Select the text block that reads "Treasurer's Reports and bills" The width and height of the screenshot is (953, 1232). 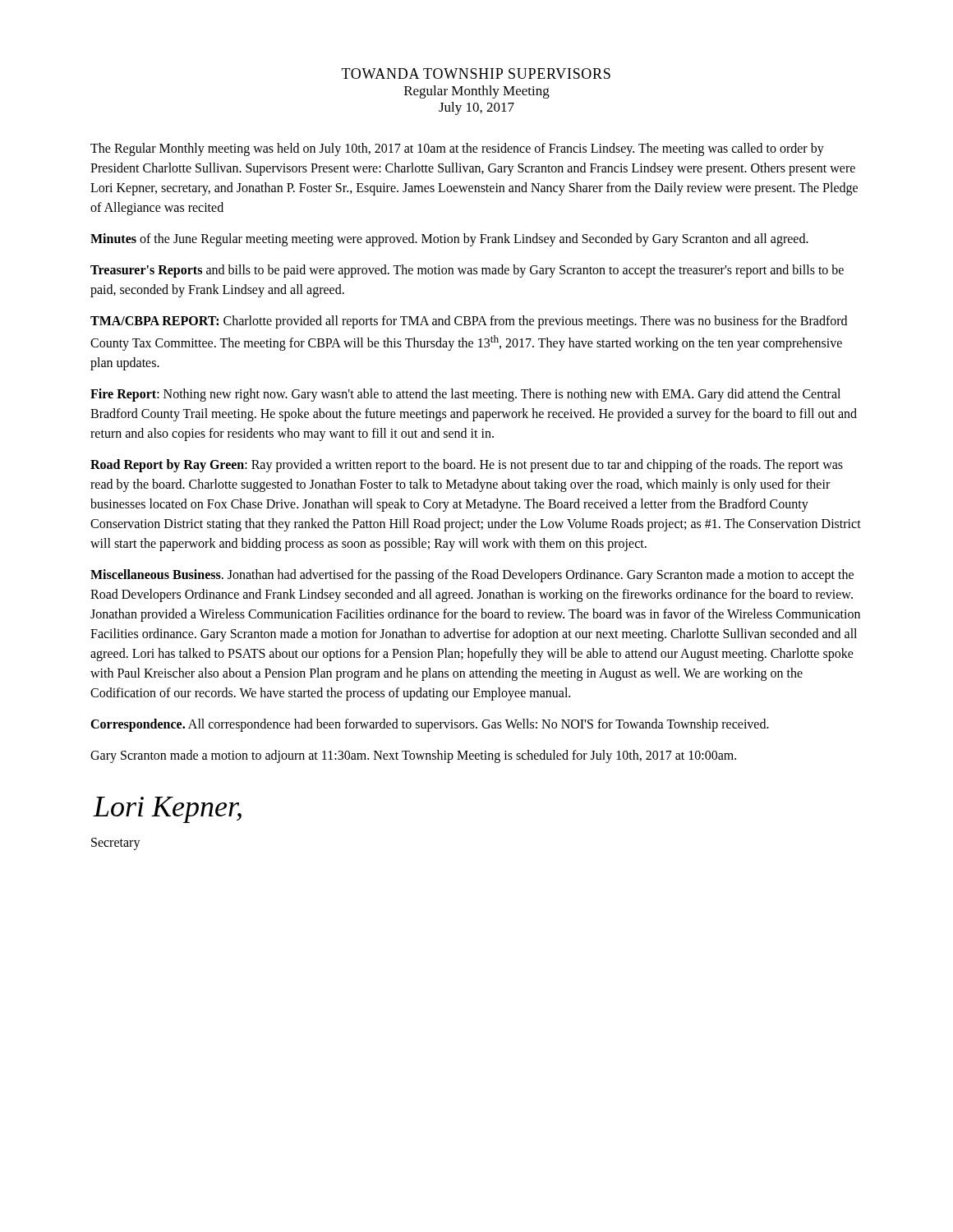point(476,280)
